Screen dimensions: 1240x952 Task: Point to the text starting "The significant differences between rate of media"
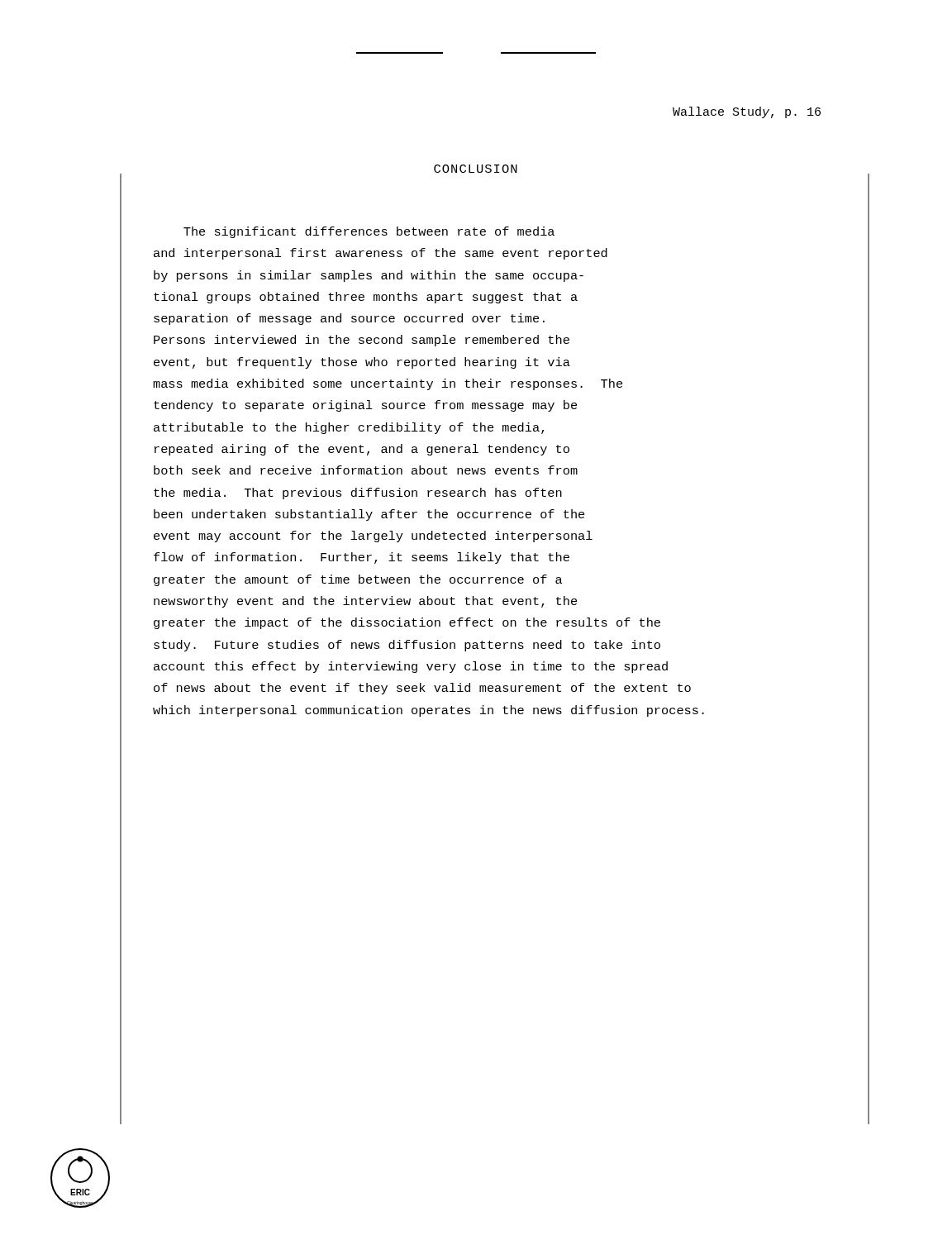tap(430, 471)
